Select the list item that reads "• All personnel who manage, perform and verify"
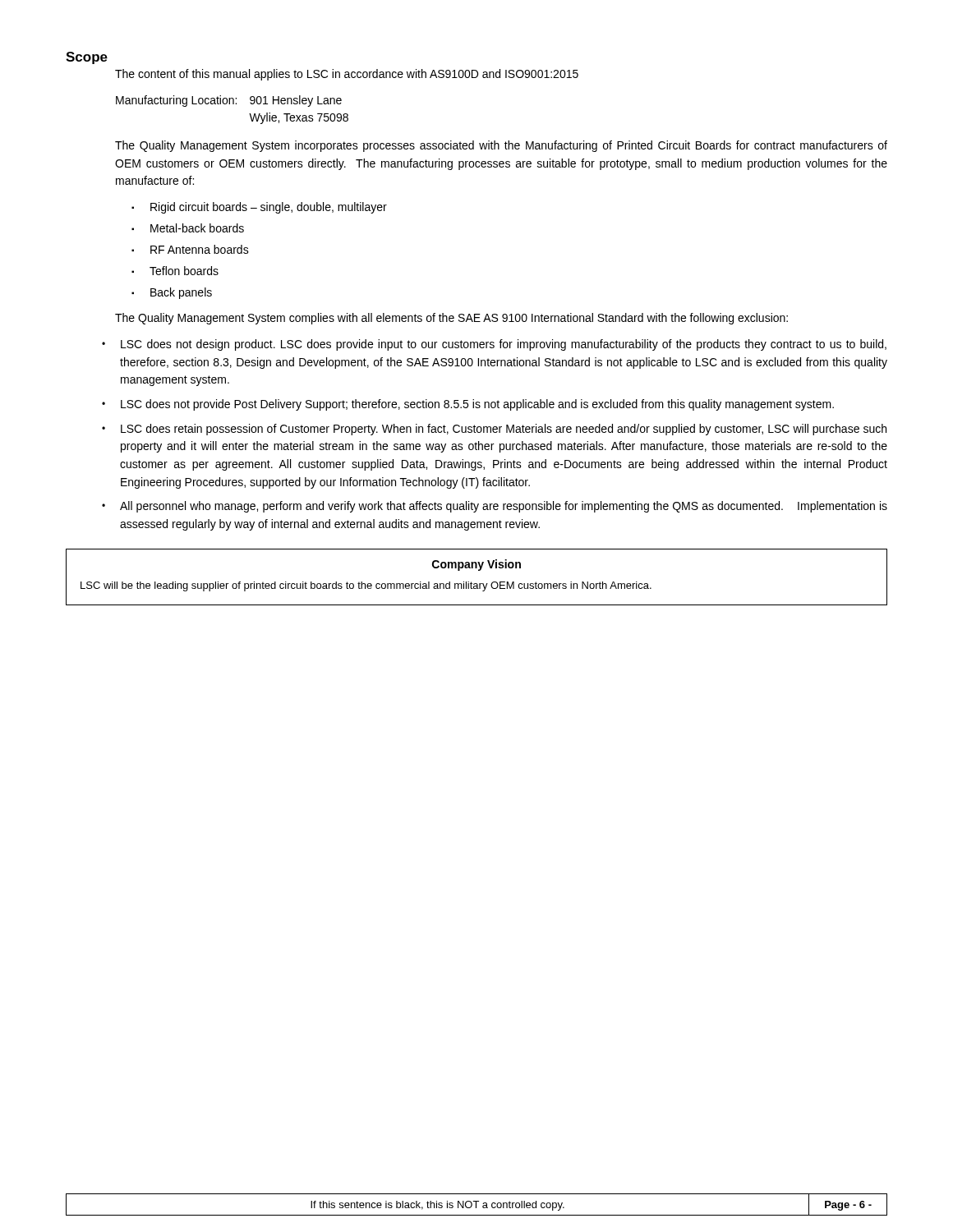 click(x=495, y=516)
